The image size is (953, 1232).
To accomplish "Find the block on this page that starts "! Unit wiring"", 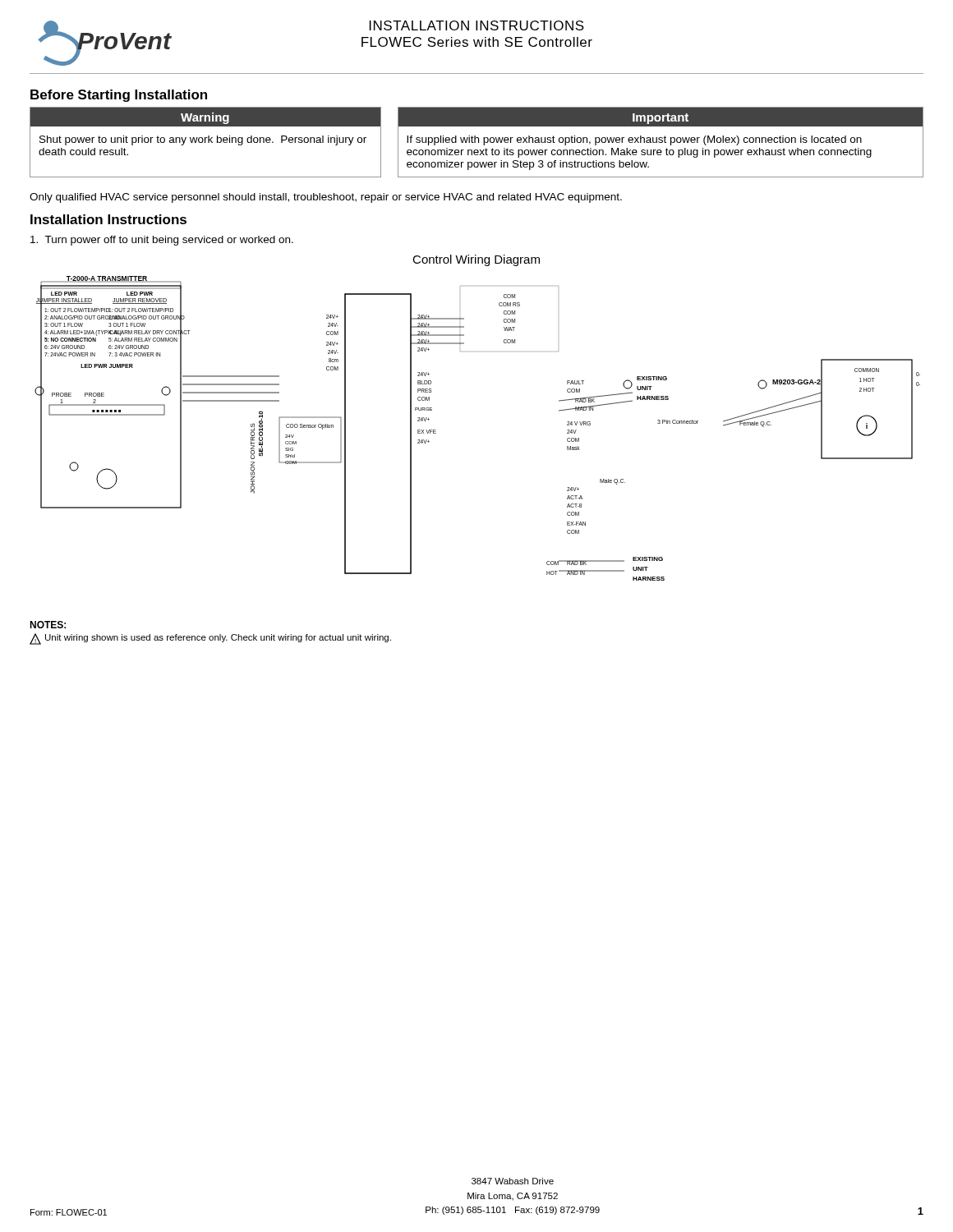I will coord(211,638).
